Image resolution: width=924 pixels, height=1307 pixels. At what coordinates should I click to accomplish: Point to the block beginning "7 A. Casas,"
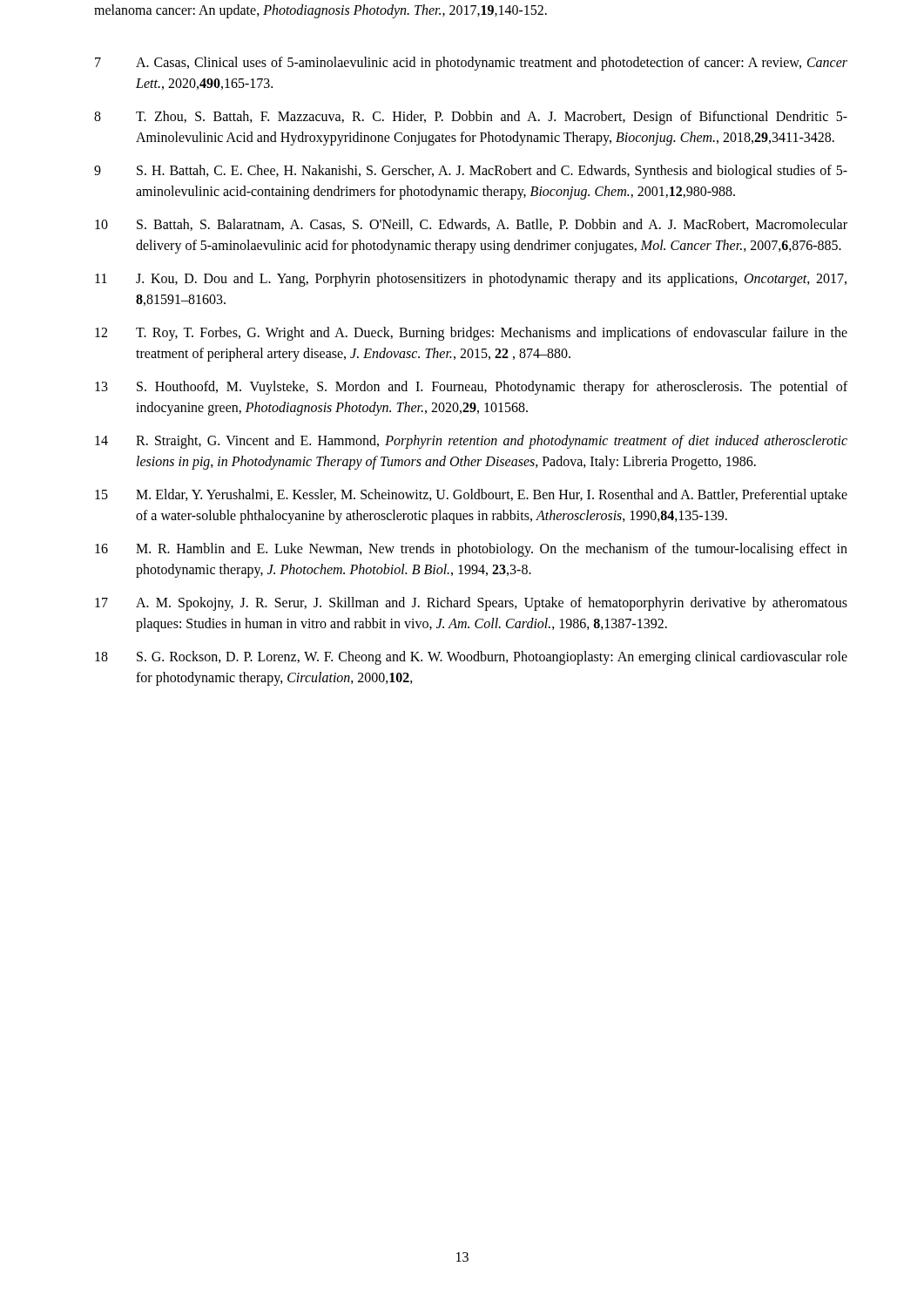click(471, 73)
